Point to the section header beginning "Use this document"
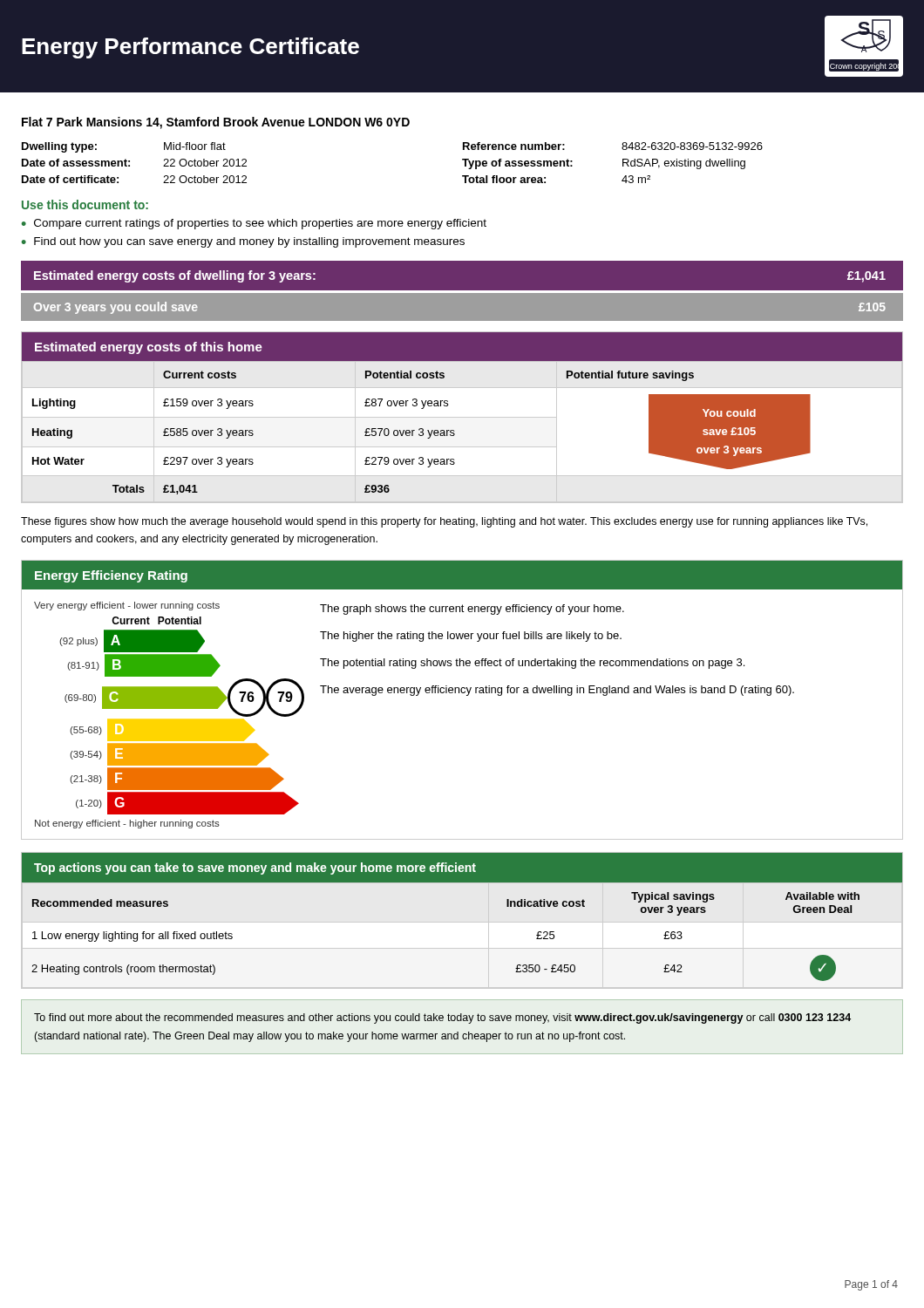 (x=85, y=205)
